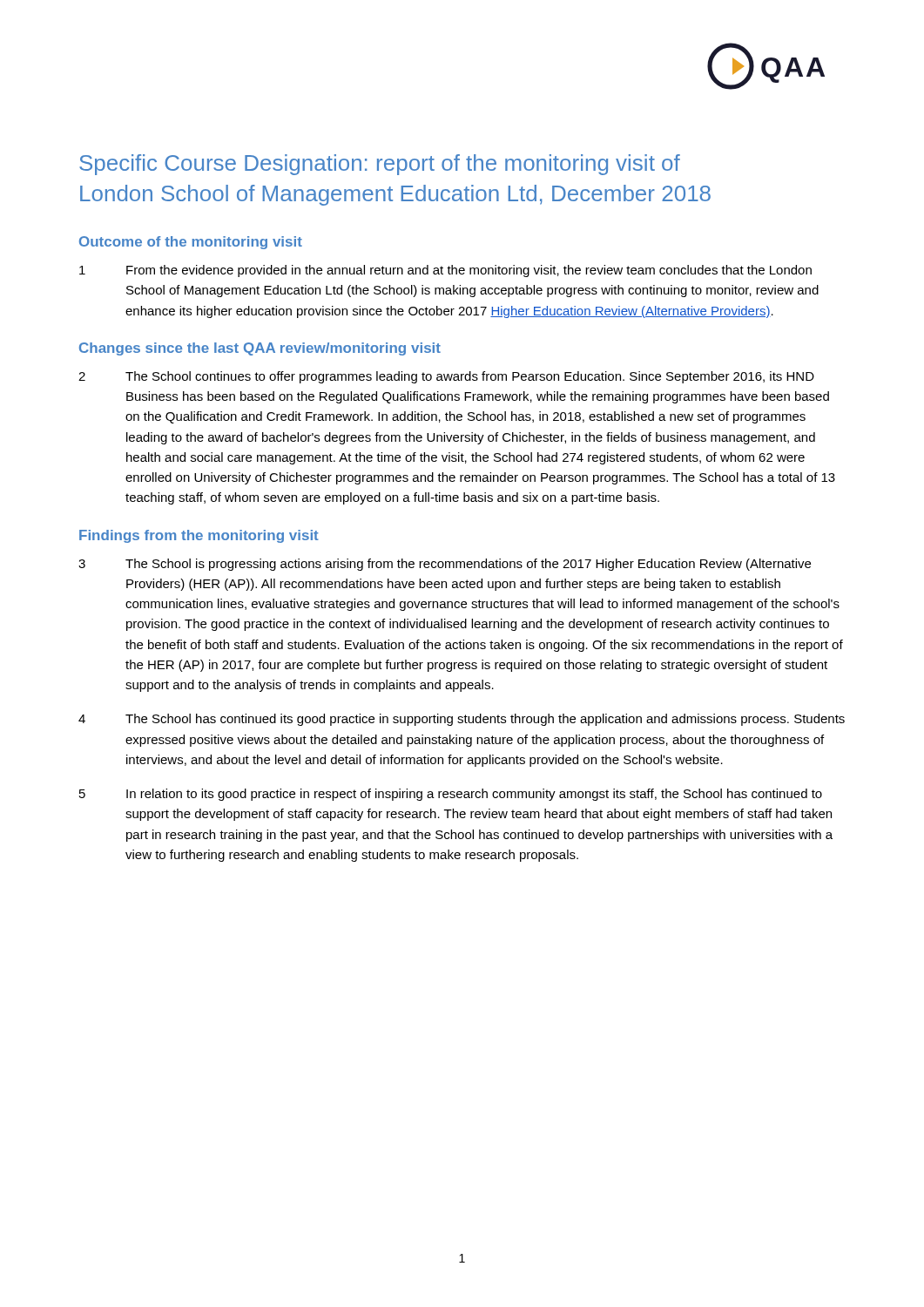924x1307 pixels.
Task: Find the text block that says "2 The School continues to offer programmes"
Action: 462,437
